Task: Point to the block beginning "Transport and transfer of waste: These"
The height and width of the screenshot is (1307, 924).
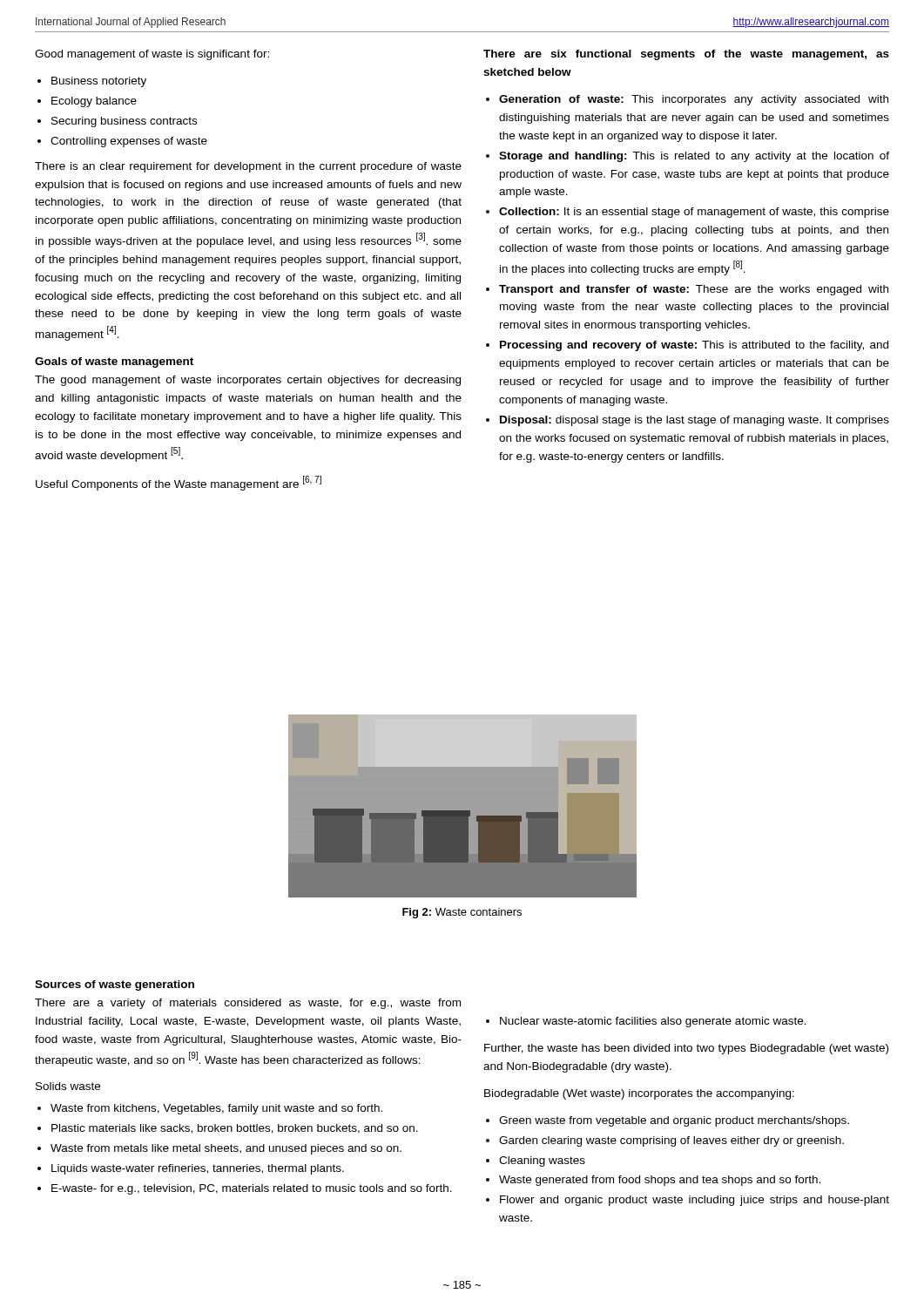Action: click(694, 307)
